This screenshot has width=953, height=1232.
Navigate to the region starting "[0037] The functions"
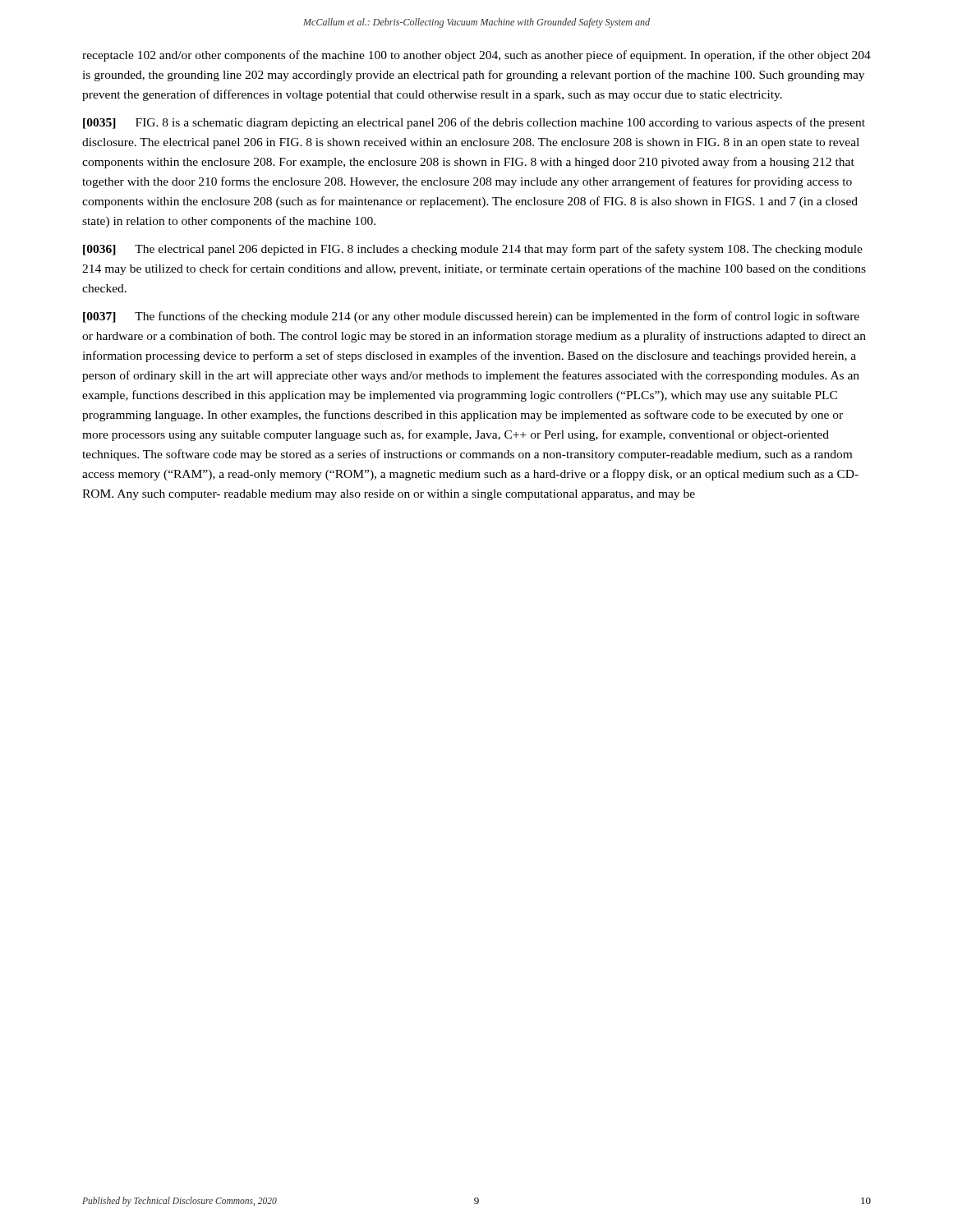point(474,405)
